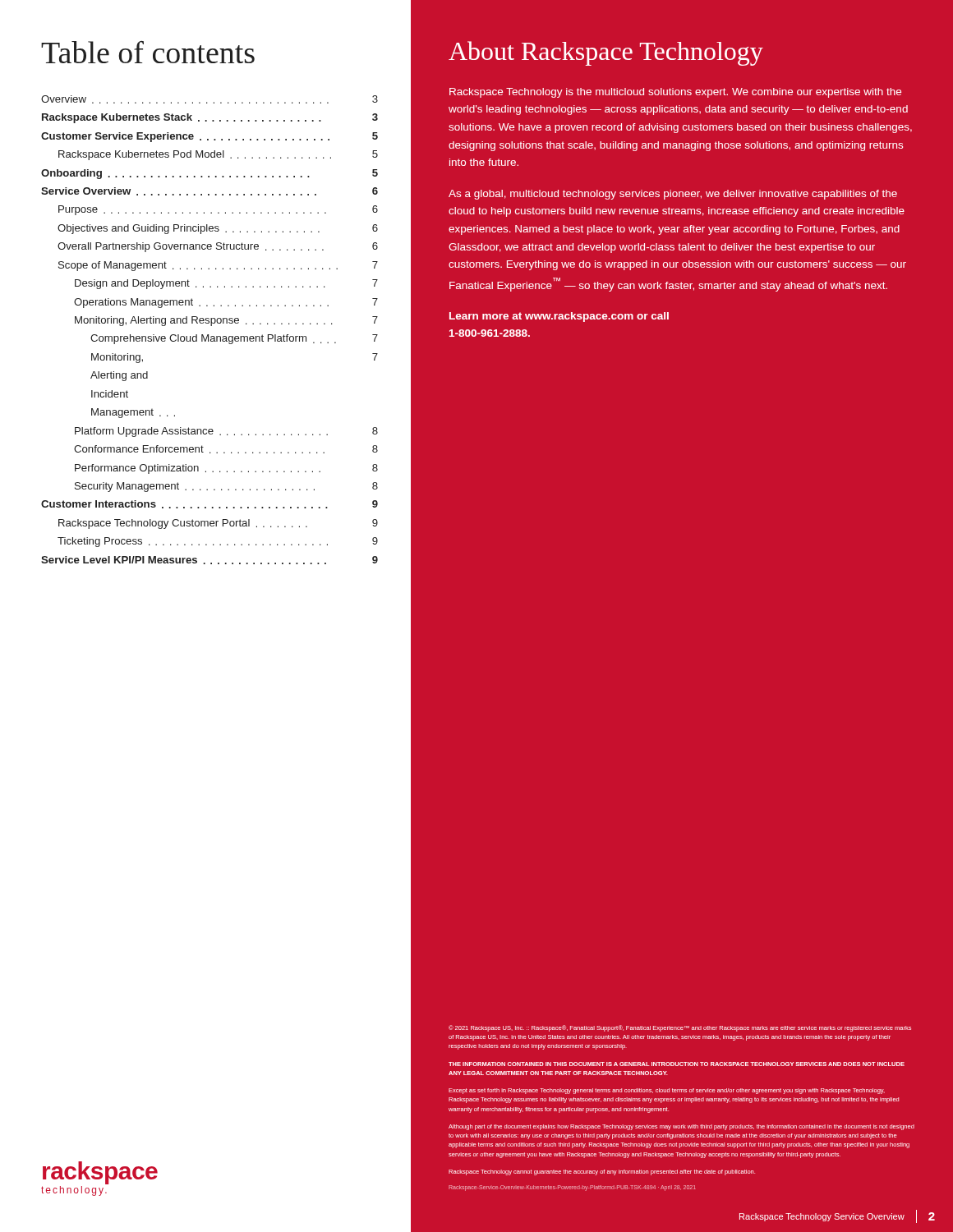The width and height of the screenshot is (953, 1232).
Task: Click on the block starting "Scope of Management . . ."
Action: (x=210, y=265)
